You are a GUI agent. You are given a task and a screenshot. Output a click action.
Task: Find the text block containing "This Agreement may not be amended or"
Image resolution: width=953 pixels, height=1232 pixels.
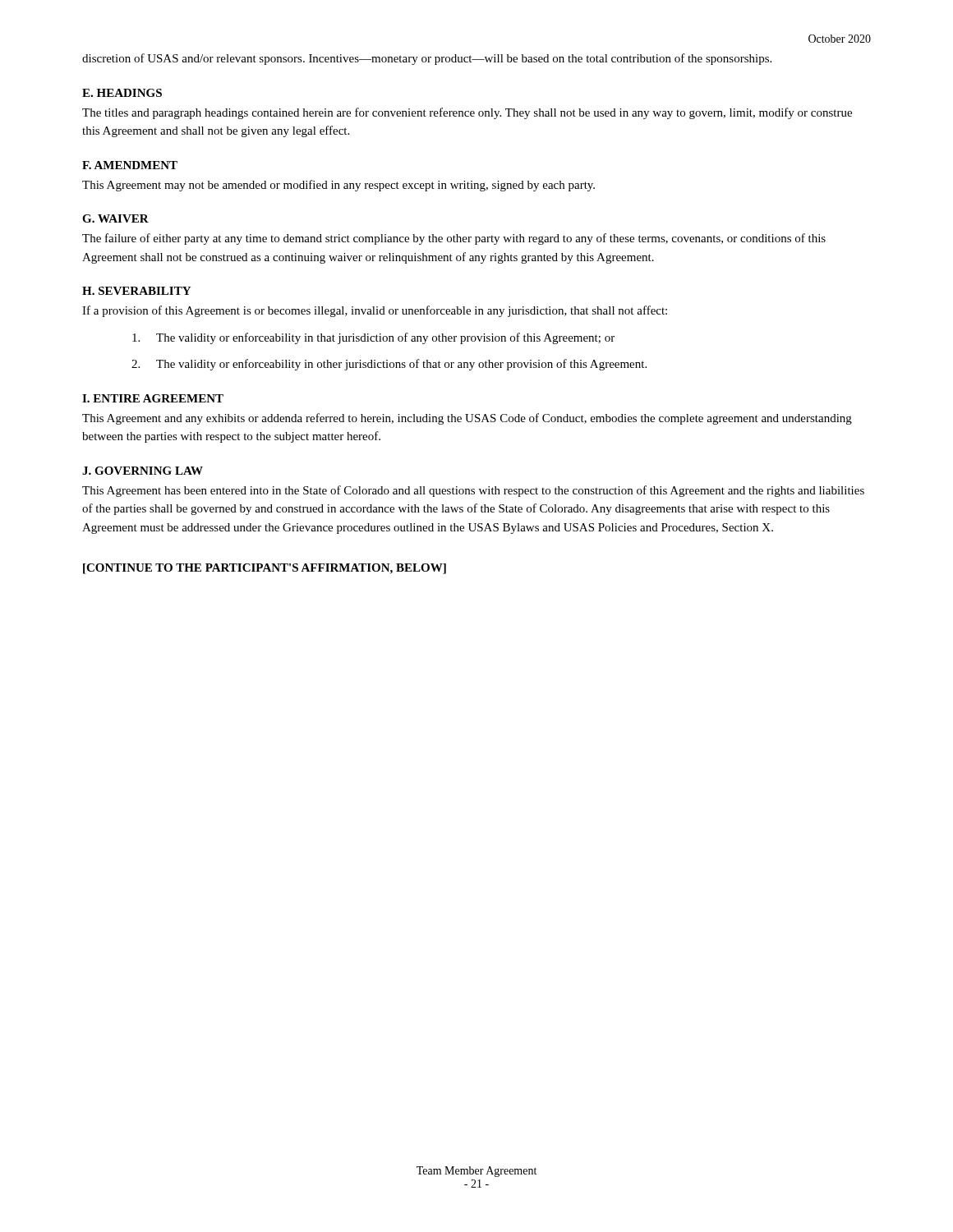point(339,184)
